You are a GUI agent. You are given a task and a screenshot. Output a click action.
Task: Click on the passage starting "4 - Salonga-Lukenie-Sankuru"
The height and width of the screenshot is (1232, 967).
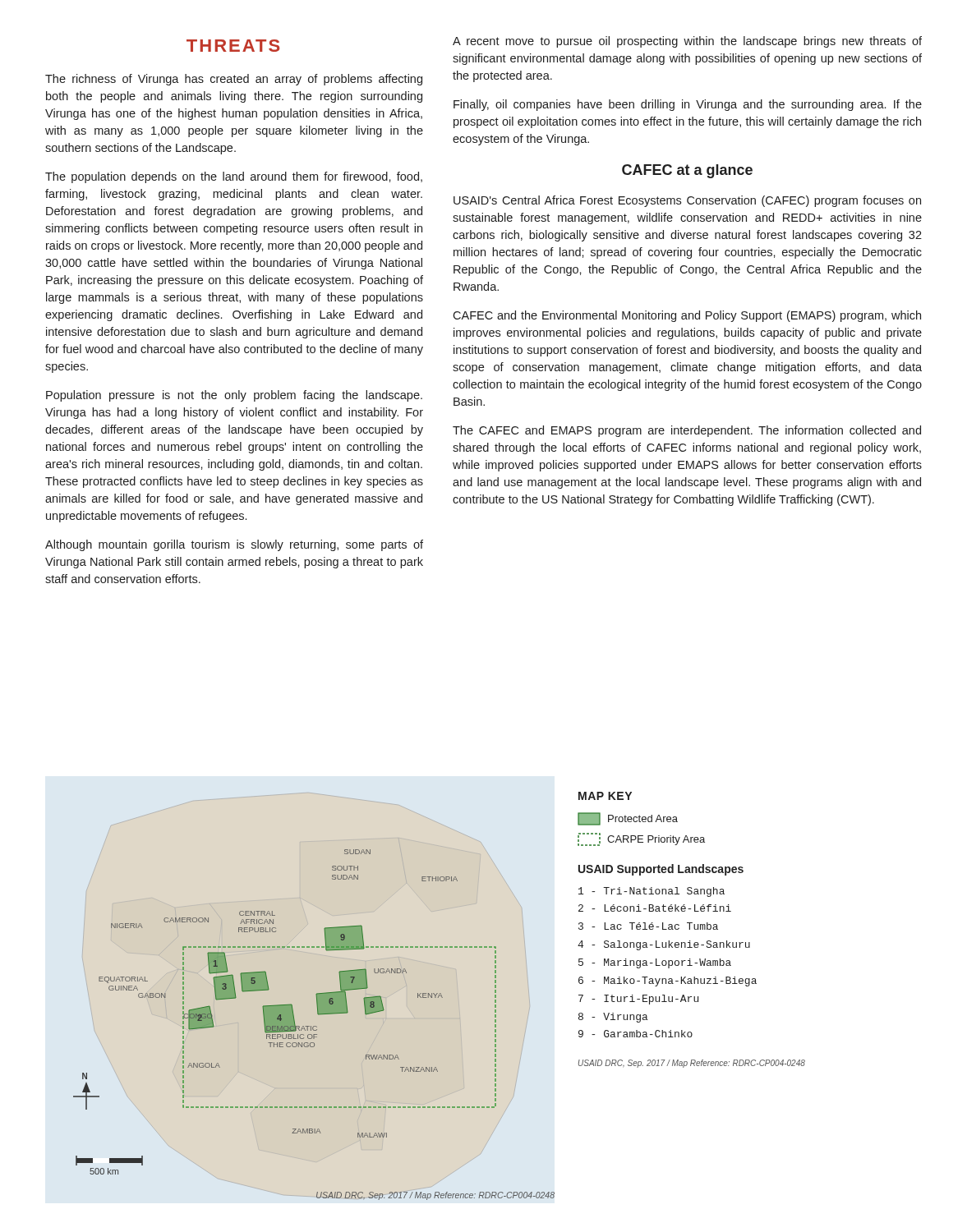coord(664,945)
